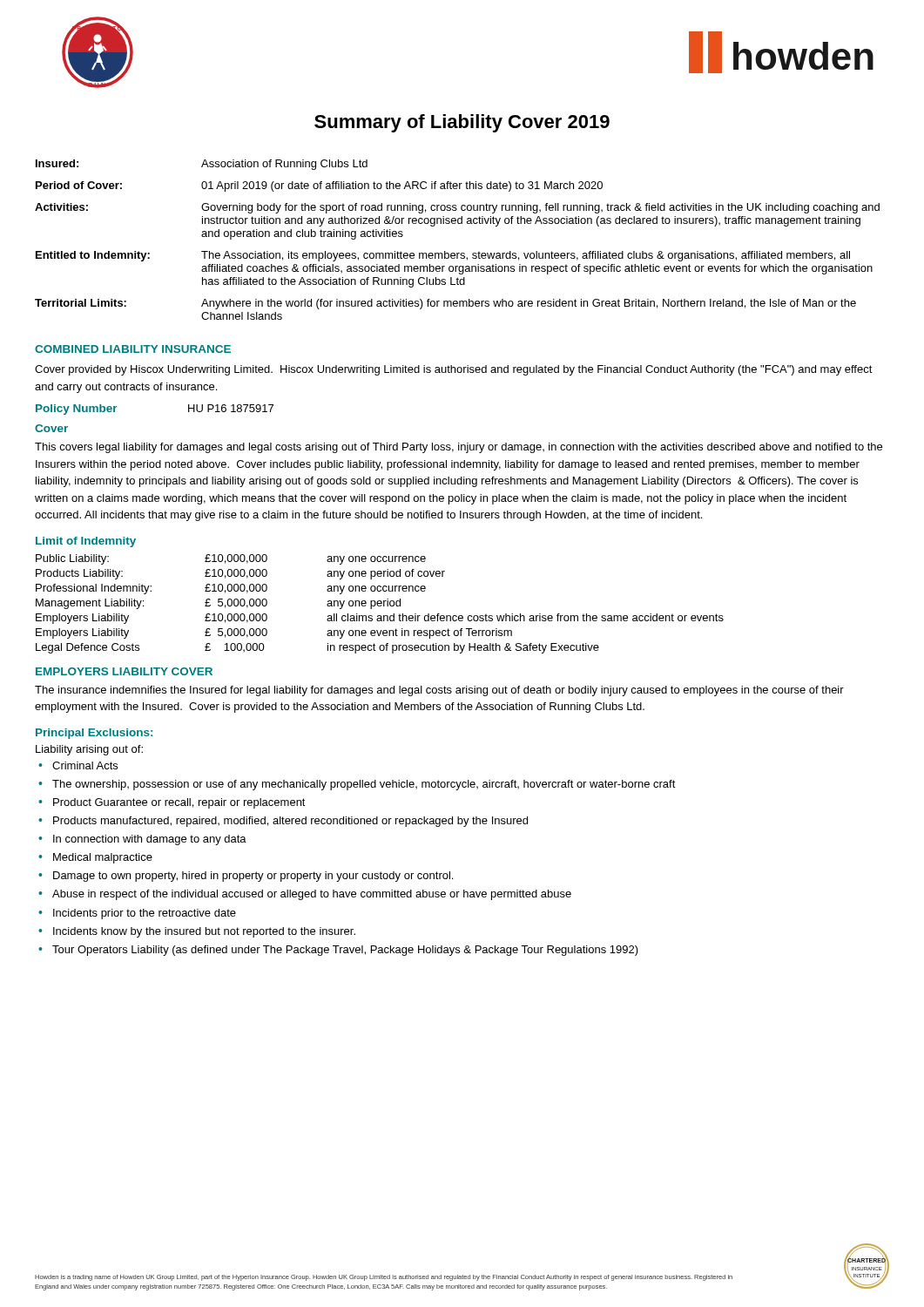Click on the text block starting "Incidents prior to the retroactive date"
This screenshot has height=1307, width=924.
(x=144, y=912)
